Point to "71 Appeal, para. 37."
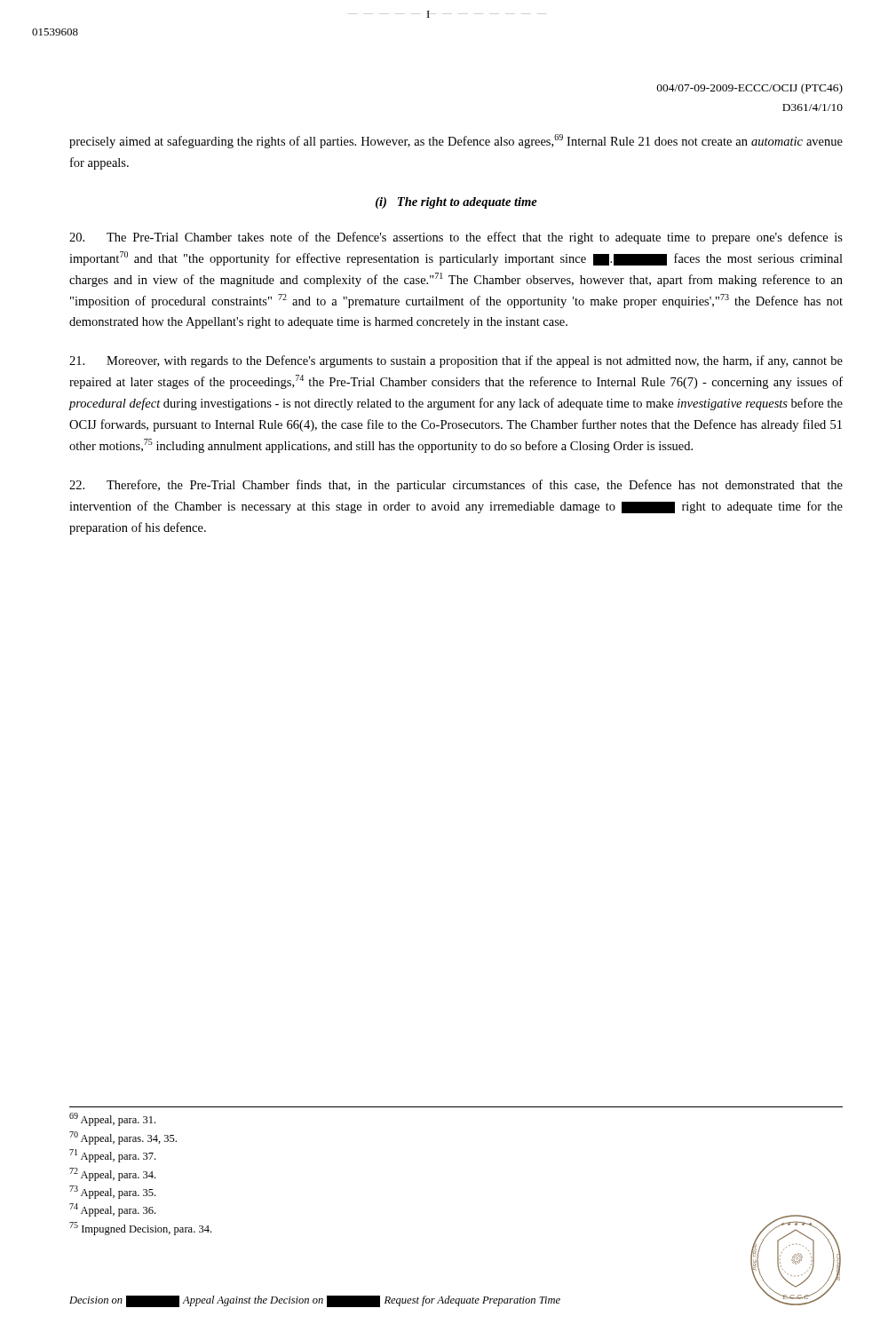 pos(113,1155)
